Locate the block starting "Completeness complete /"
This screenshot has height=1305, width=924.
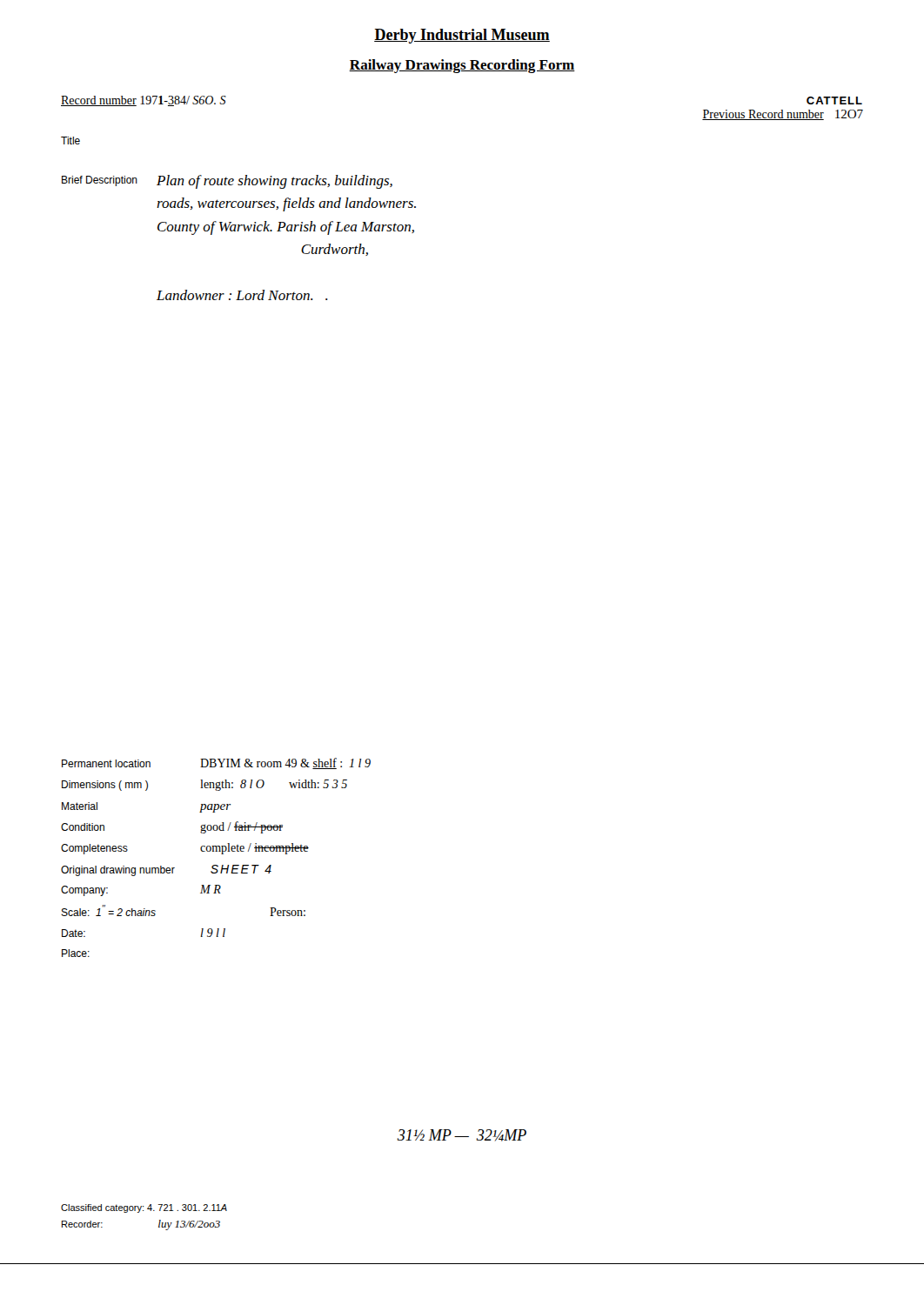98,849
